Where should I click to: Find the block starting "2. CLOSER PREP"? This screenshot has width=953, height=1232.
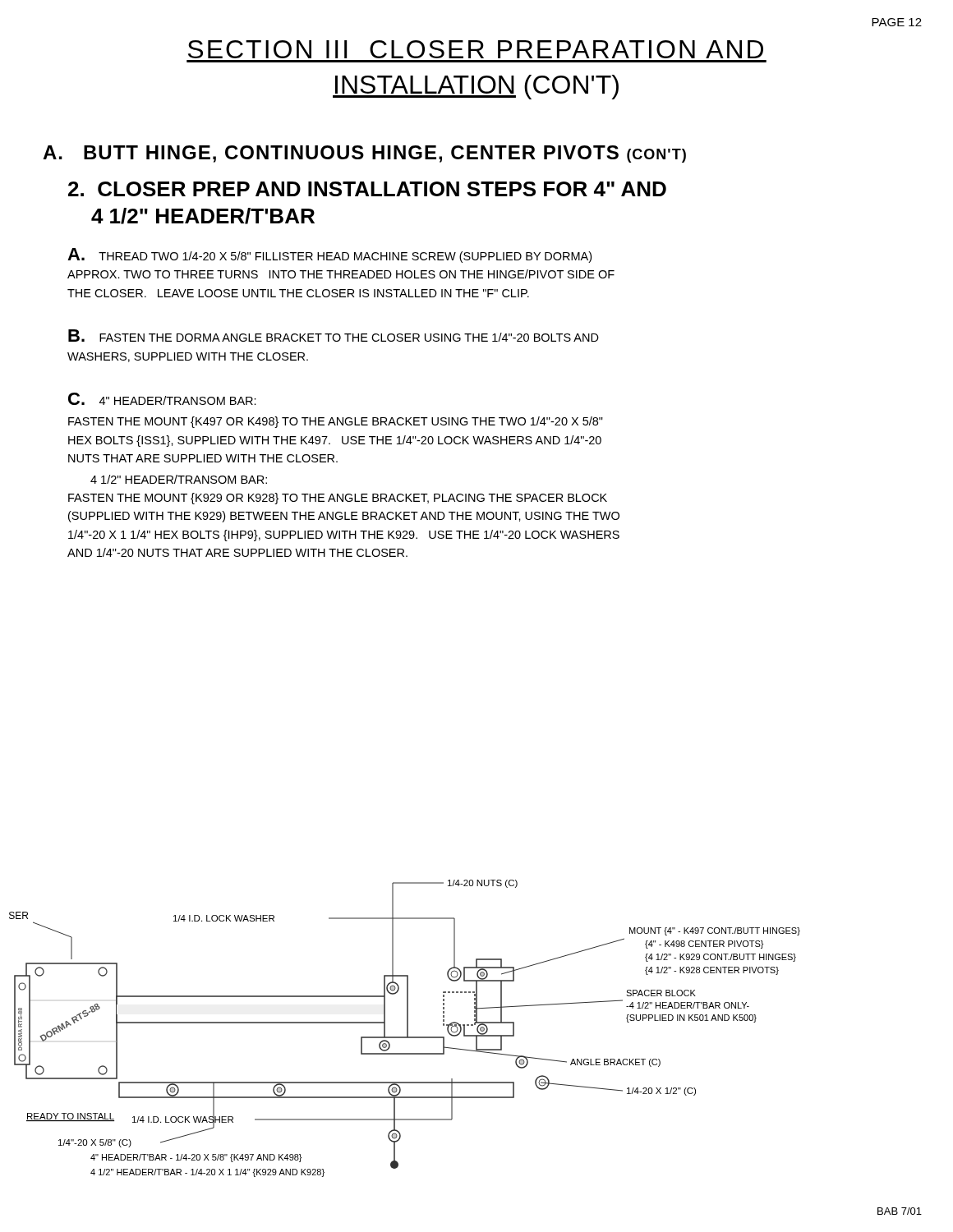[x=367, y=202]
